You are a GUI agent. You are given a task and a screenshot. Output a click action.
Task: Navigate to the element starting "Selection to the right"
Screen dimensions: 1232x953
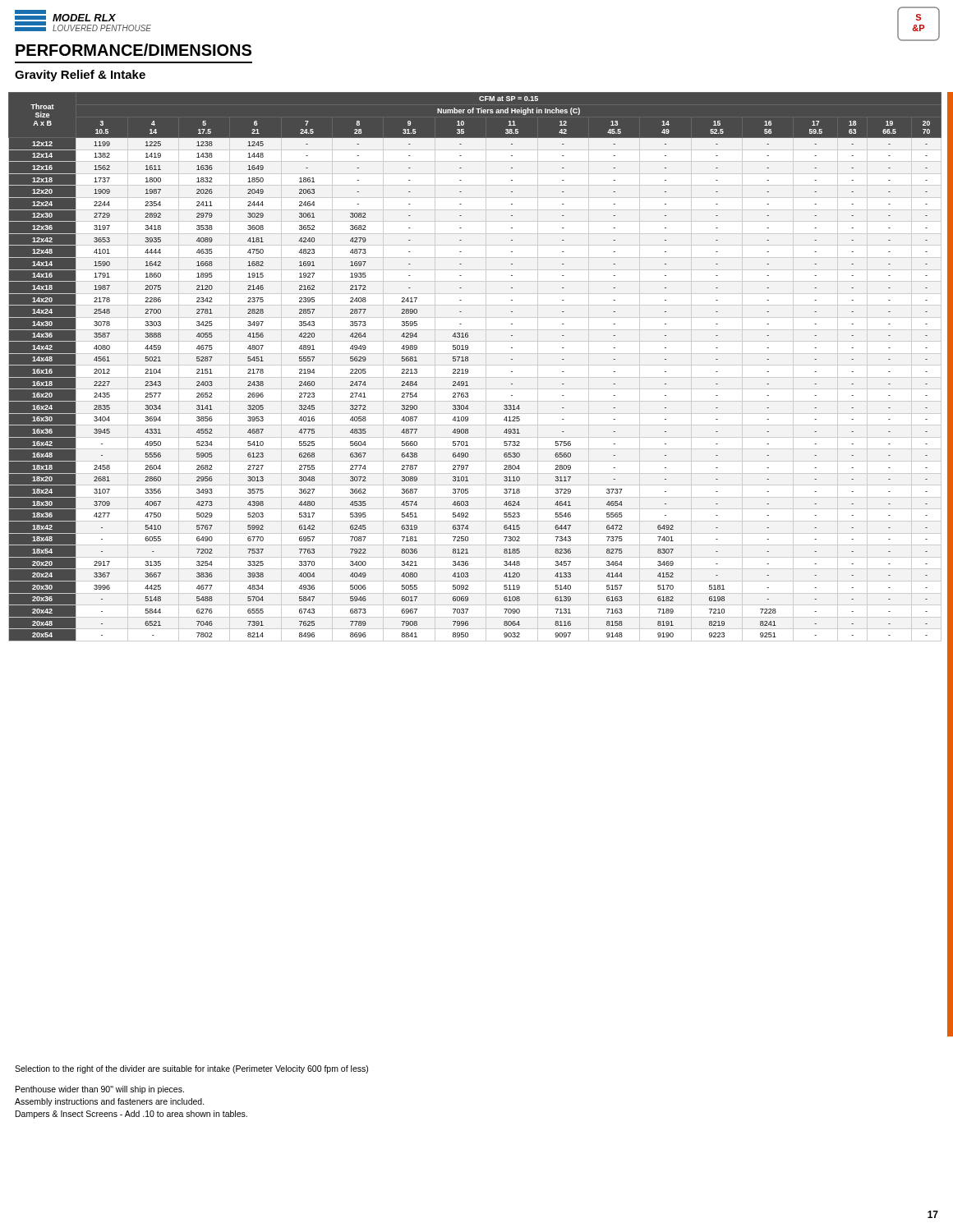click(x=192, y=1069)
